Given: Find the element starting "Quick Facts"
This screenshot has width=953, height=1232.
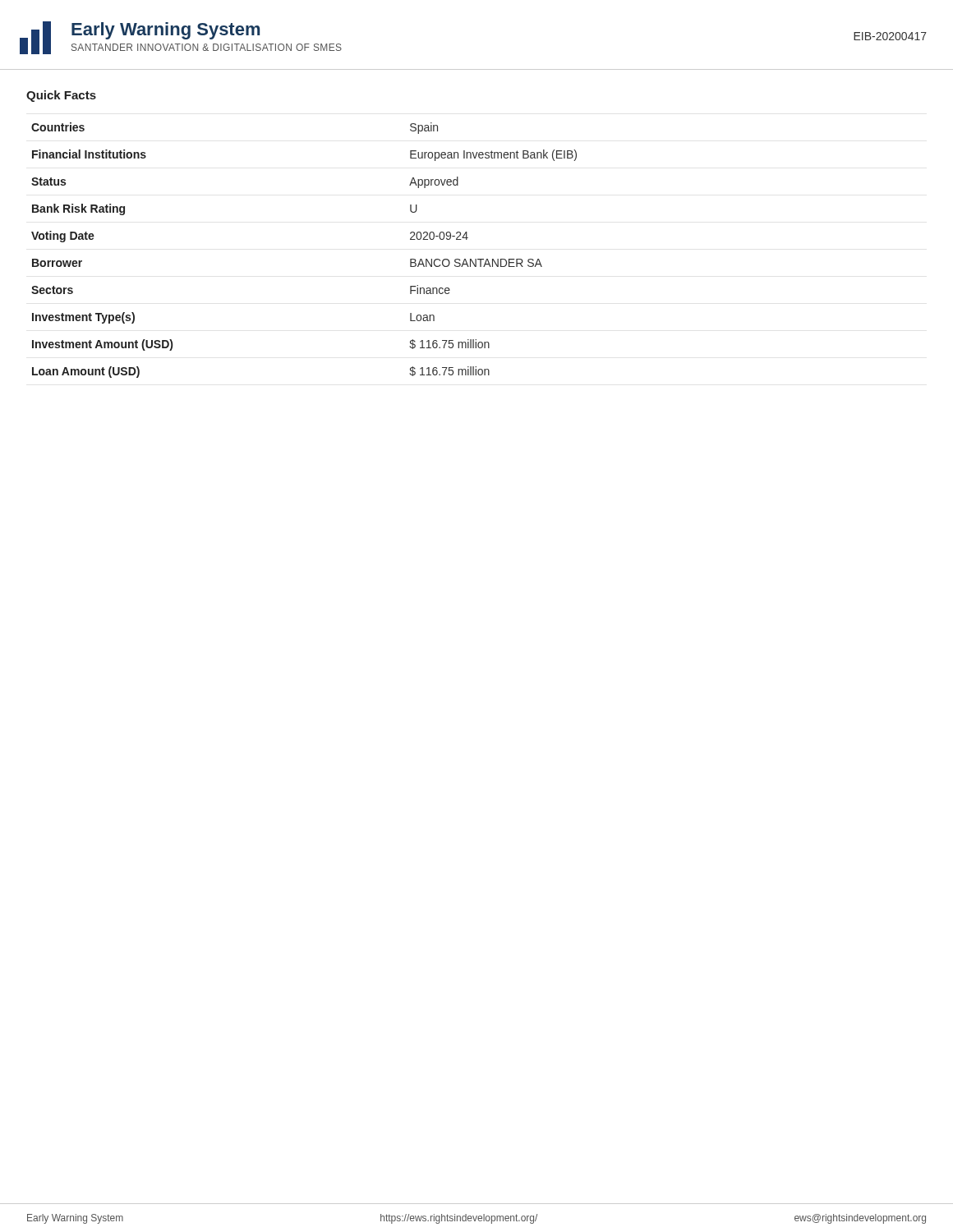Looking at the screenshot, I should [61, 95].
